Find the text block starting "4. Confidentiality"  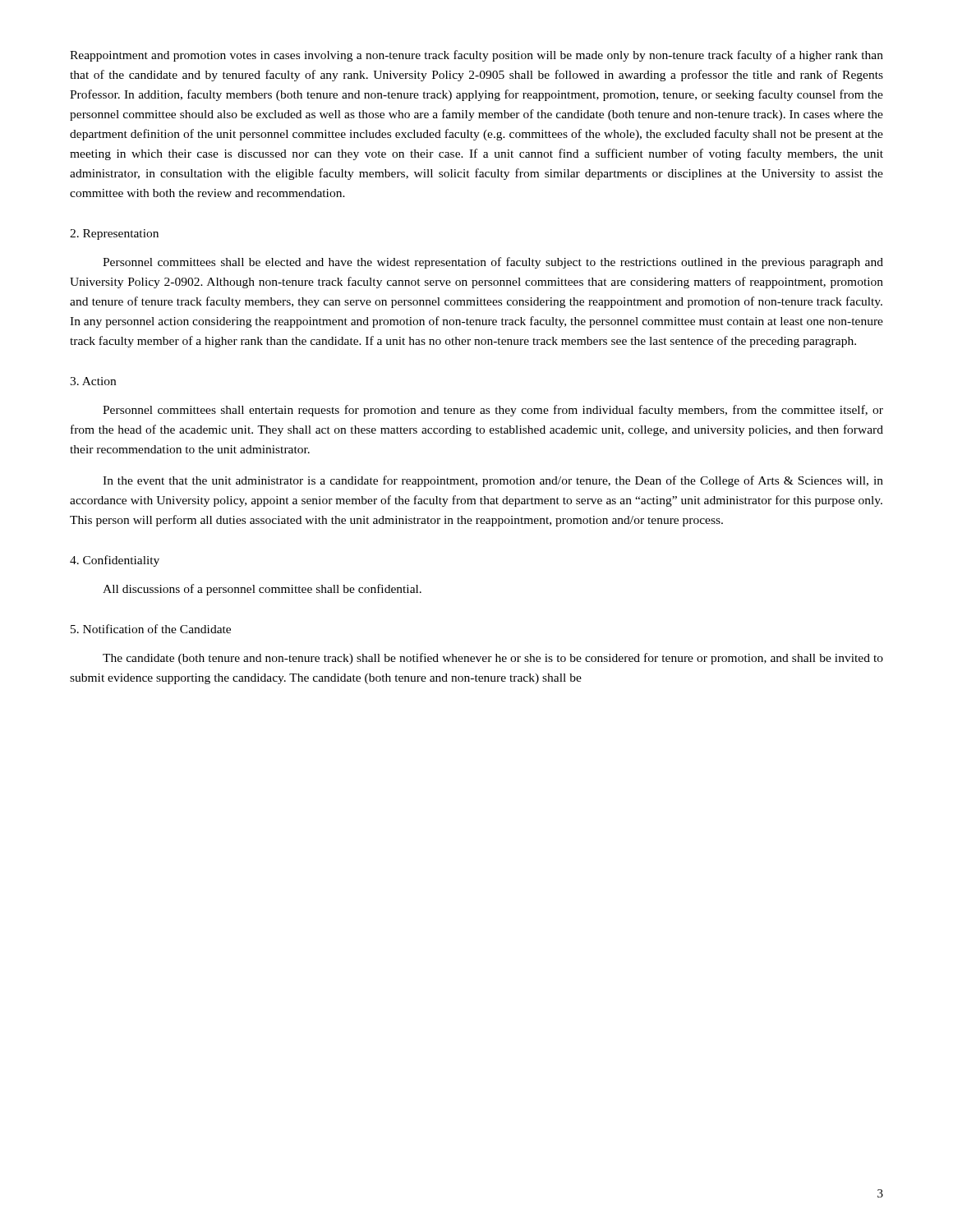coord(115,560)
